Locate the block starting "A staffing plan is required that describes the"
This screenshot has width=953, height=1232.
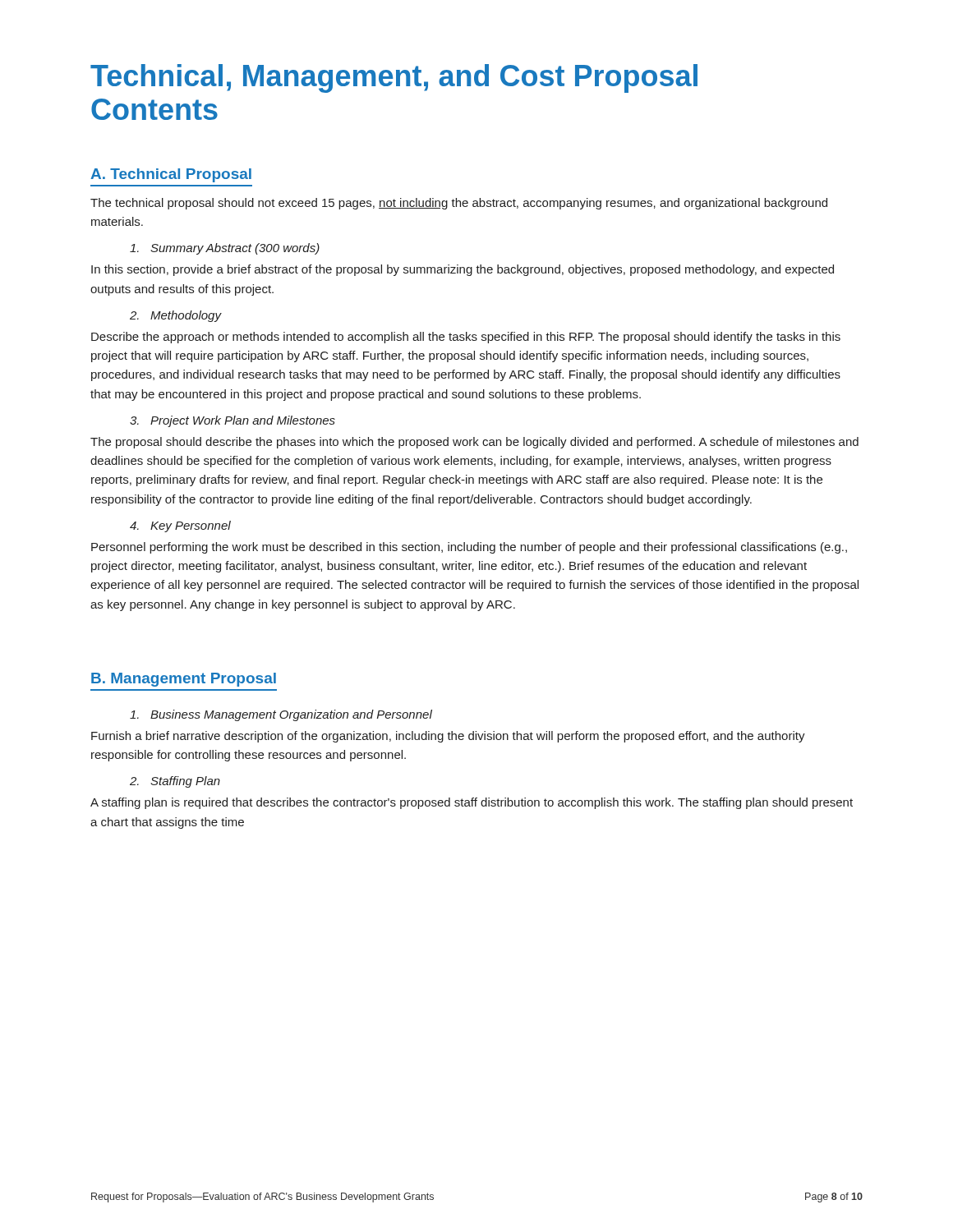click(476, 812)
